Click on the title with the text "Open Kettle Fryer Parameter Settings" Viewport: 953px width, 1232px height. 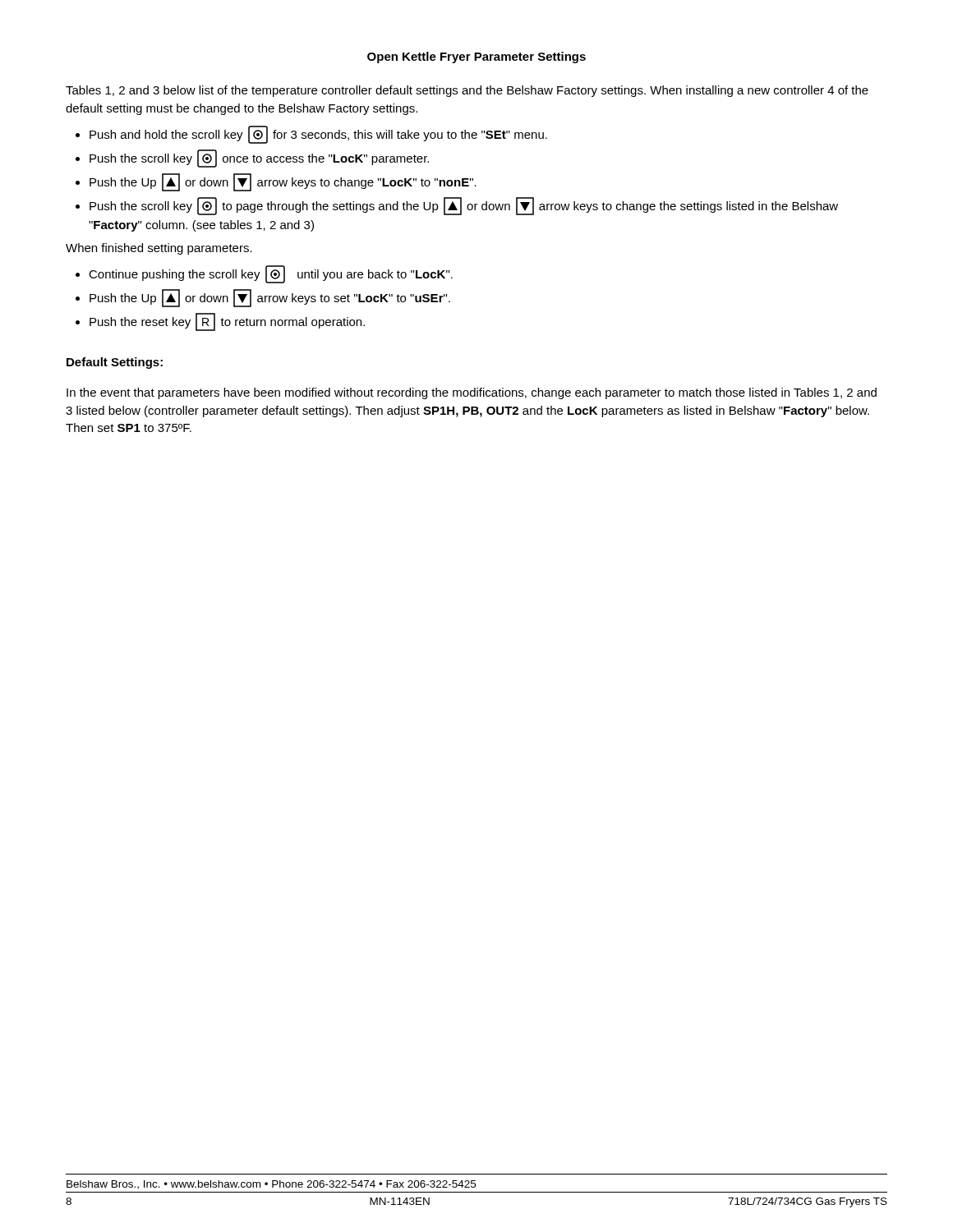coord(476,56)
